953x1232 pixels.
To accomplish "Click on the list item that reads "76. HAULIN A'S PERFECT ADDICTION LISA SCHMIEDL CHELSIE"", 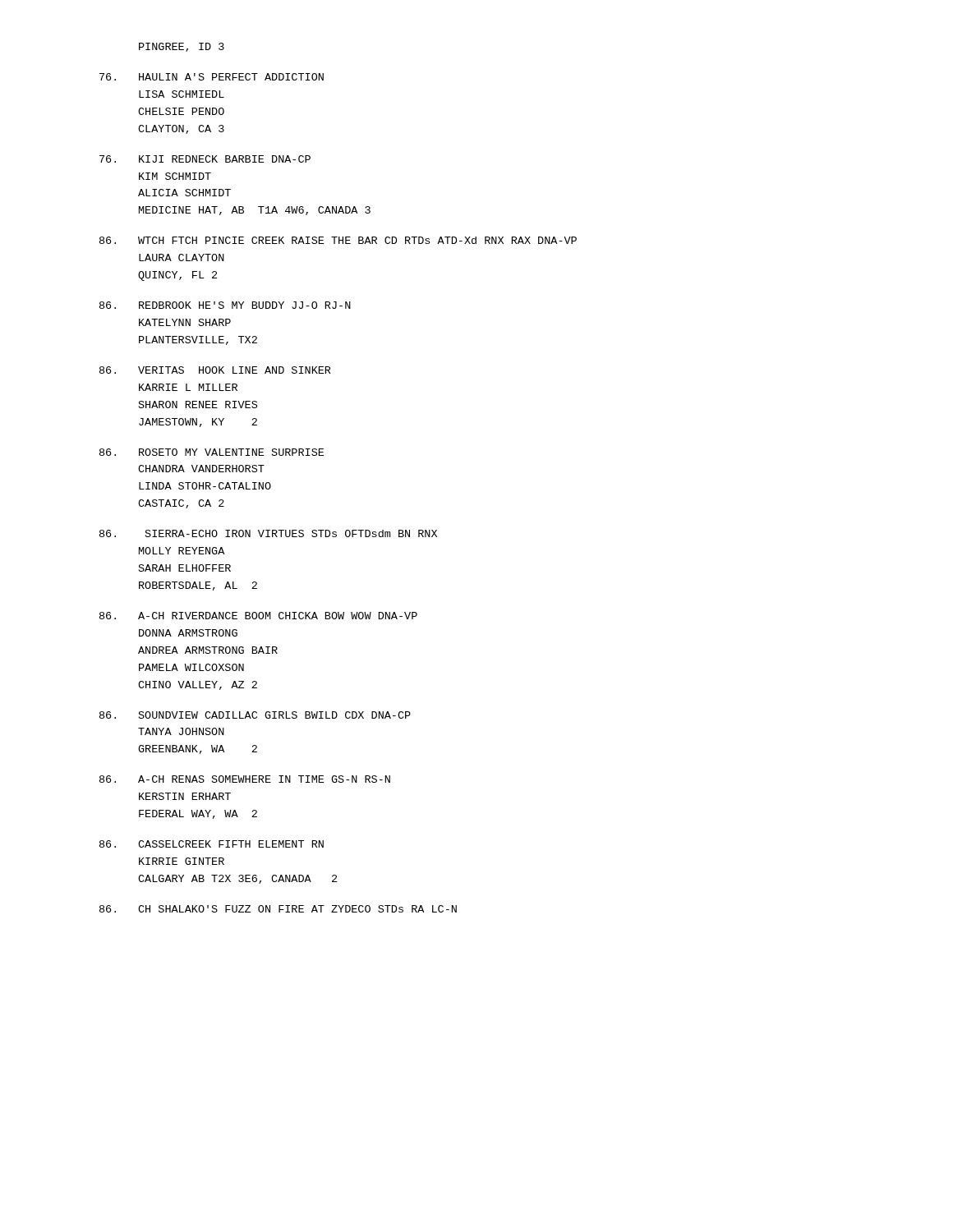I will pyautogui.click(x=212, y=77).
